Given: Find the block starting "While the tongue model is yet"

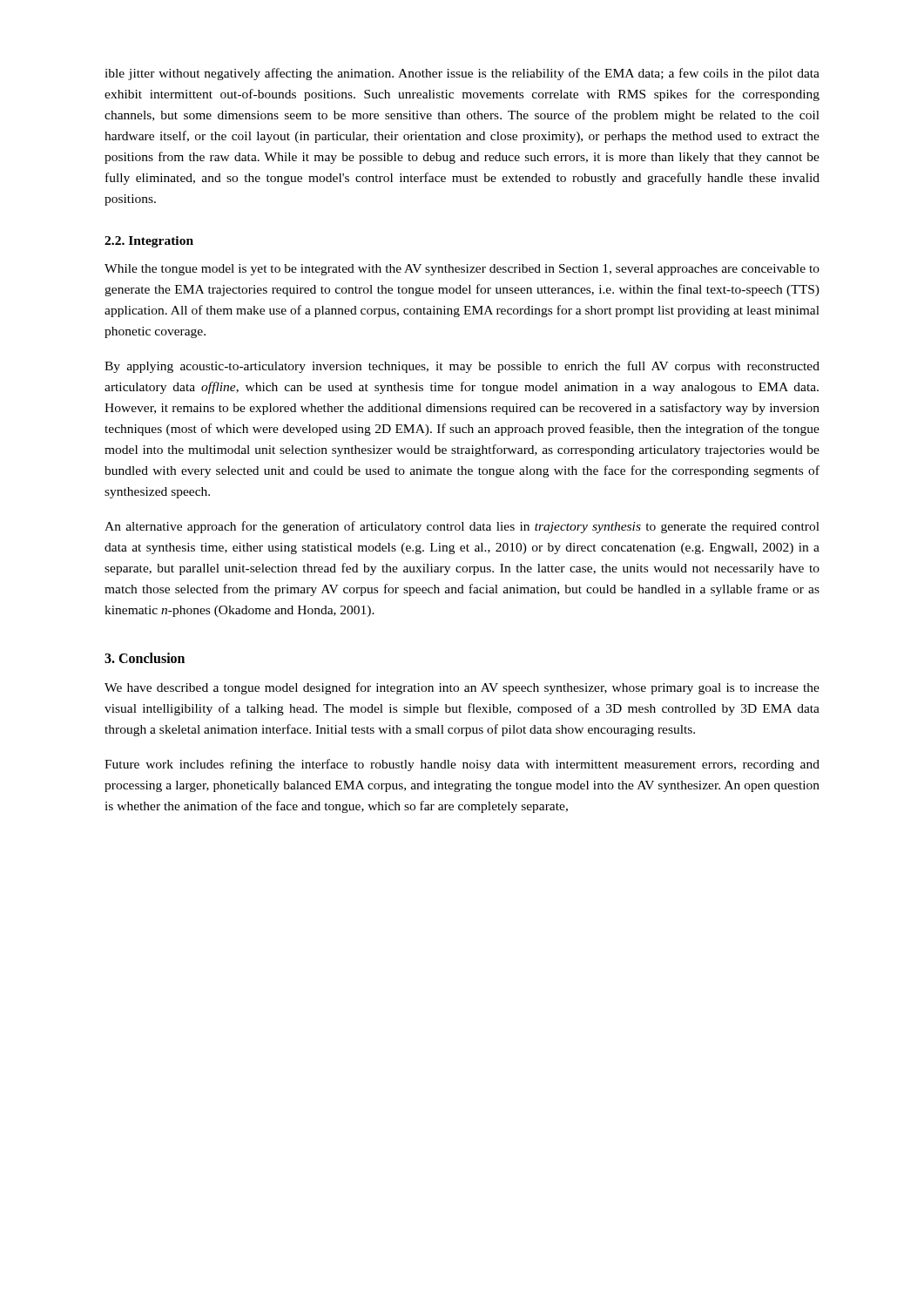Looking at the screenshot, I should click(x=462, y=300).
